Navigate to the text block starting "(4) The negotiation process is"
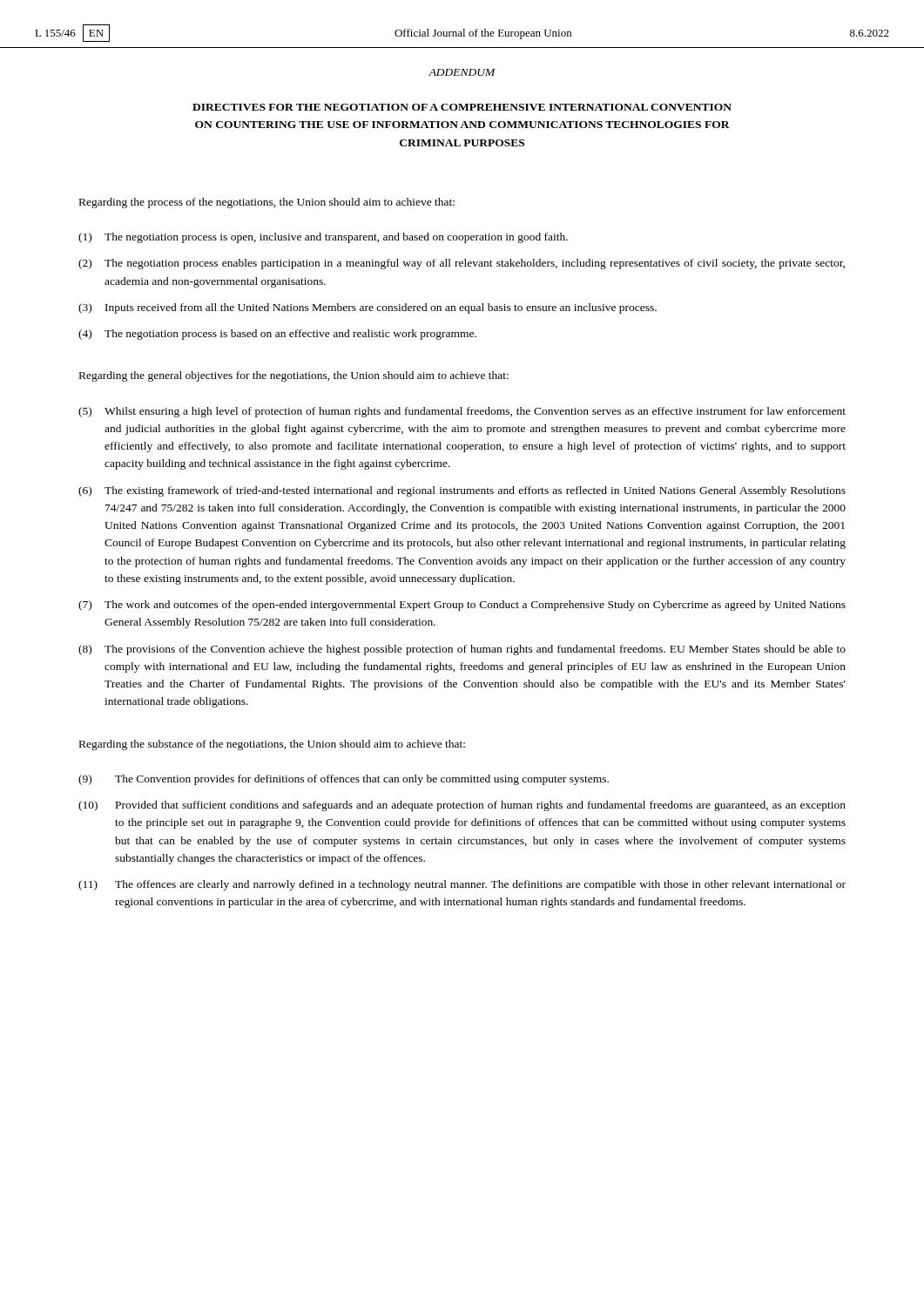Screen dimensions: 1307x924 coord(462,334)
